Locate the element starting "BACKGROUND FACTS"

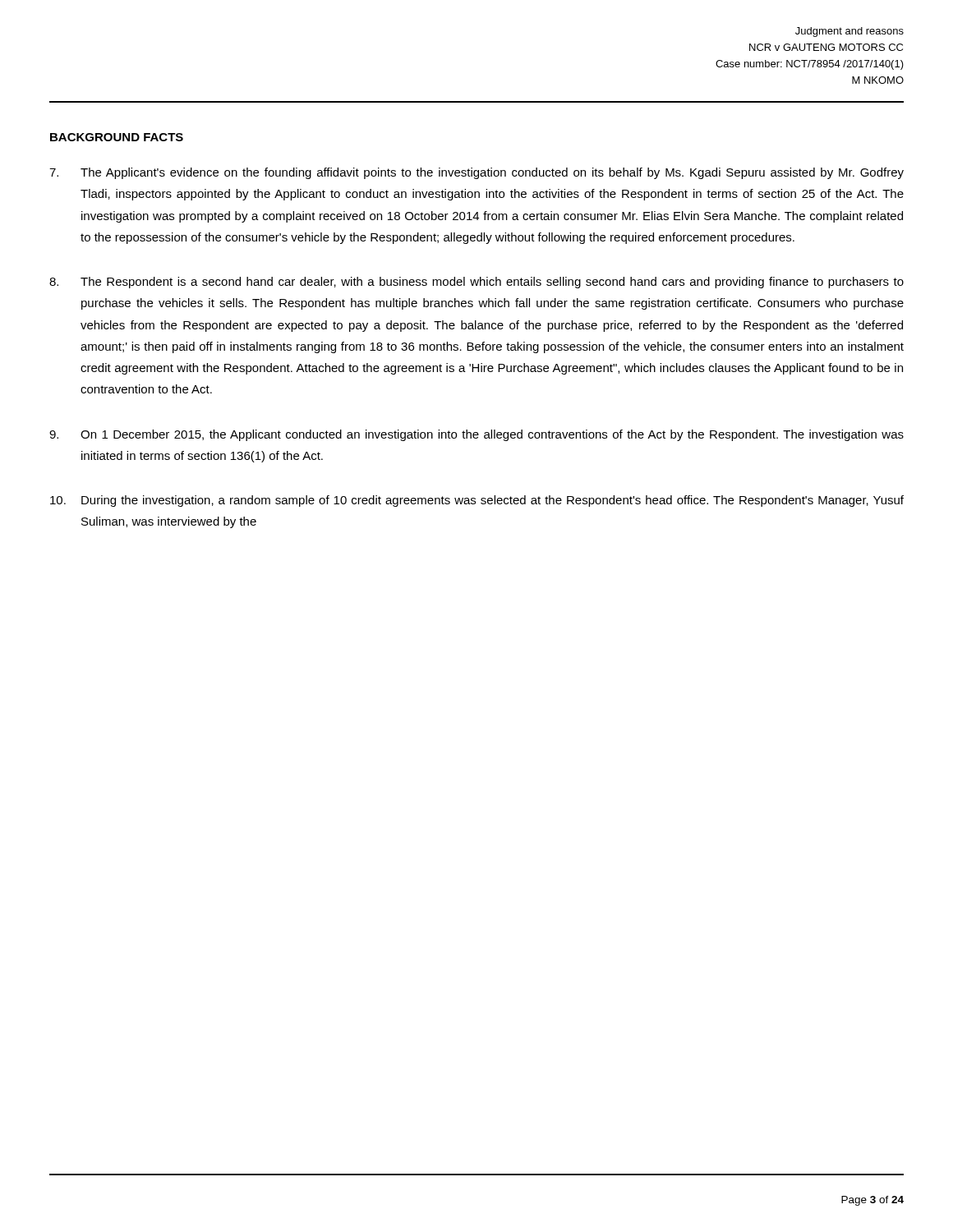(116, 137)
